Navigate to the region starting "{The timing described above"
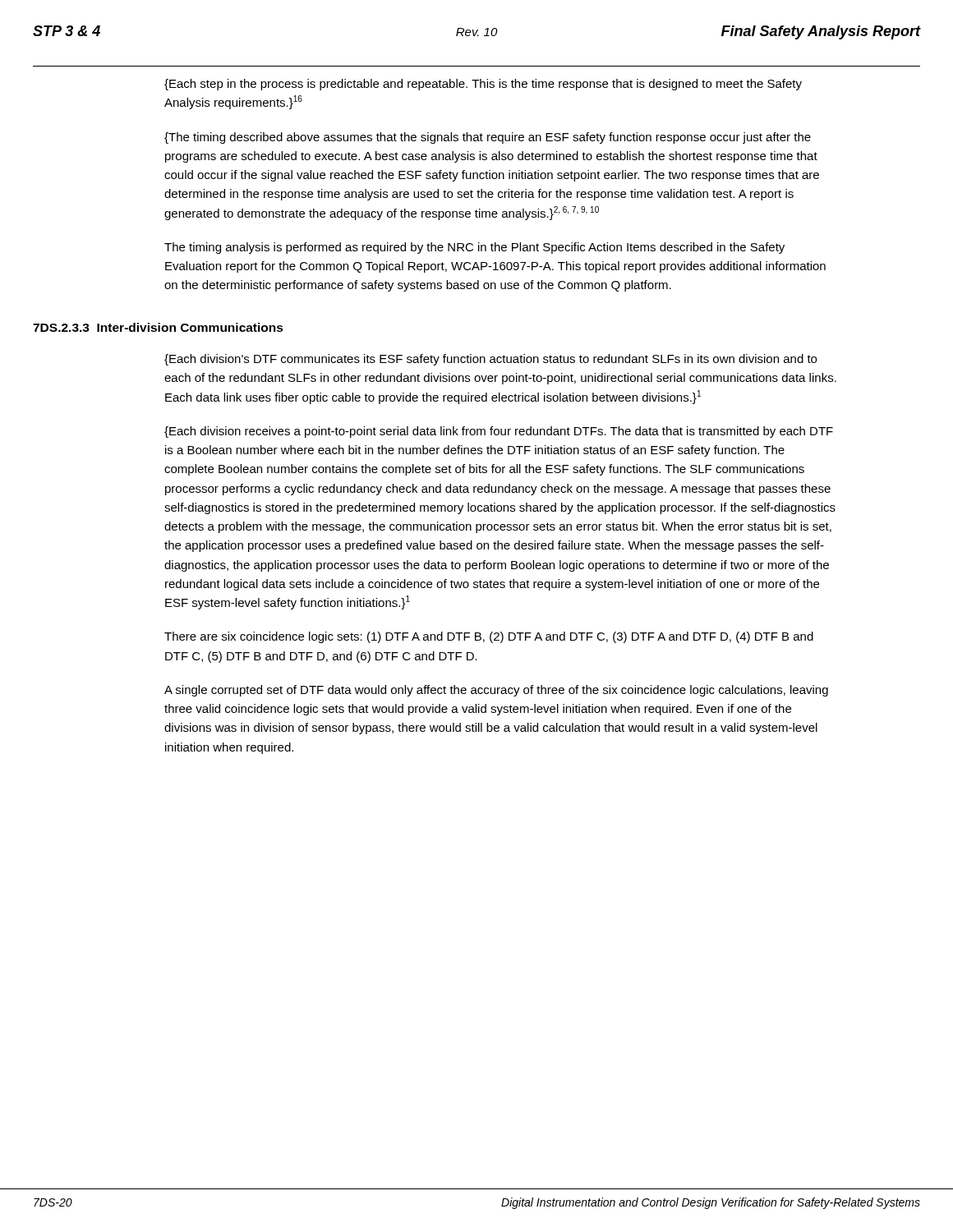This screenshot has height=1232, width=953. (492, 175)
